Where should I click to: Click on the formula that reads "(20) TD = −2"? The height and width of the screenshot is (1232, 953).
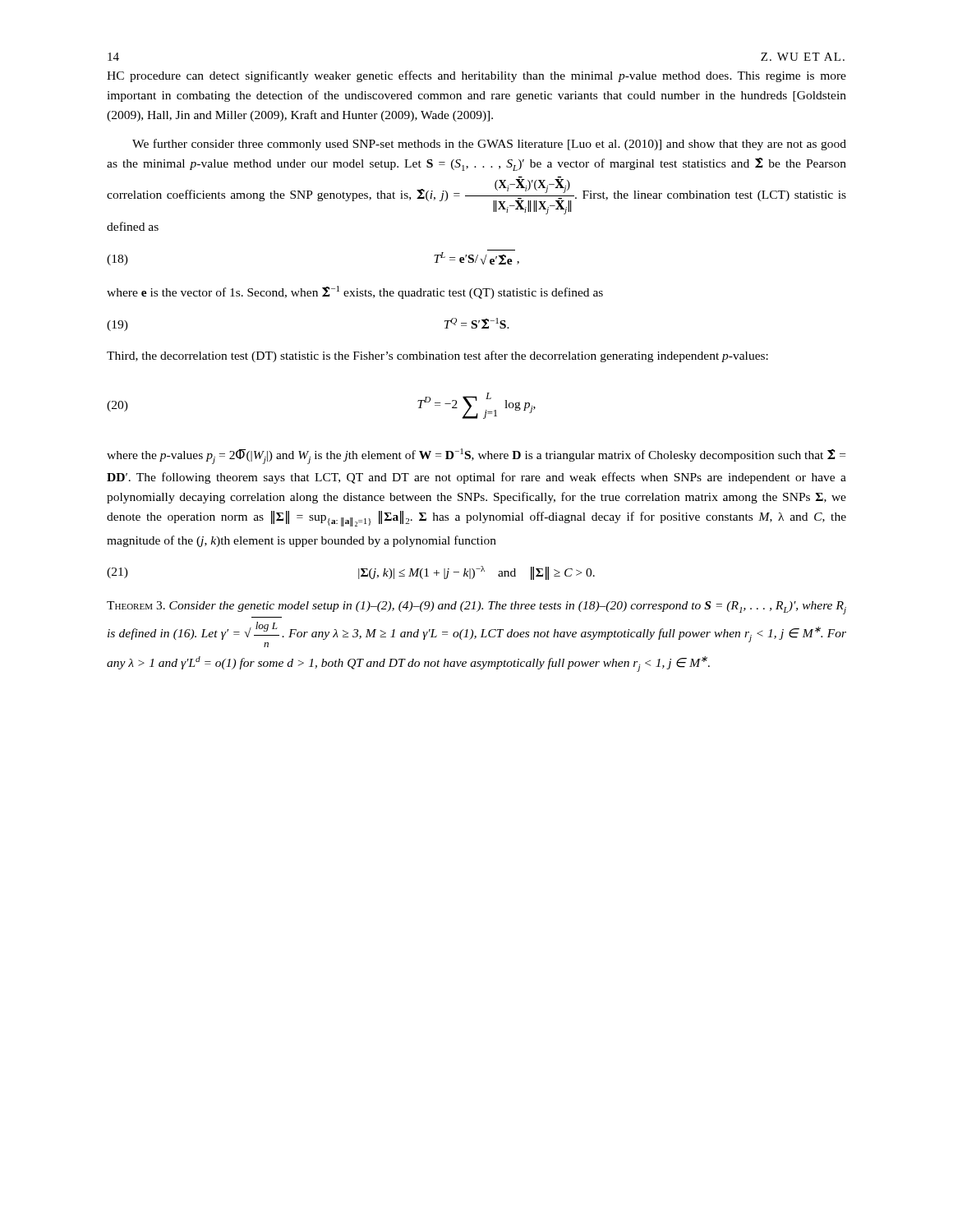click(476, 405)
